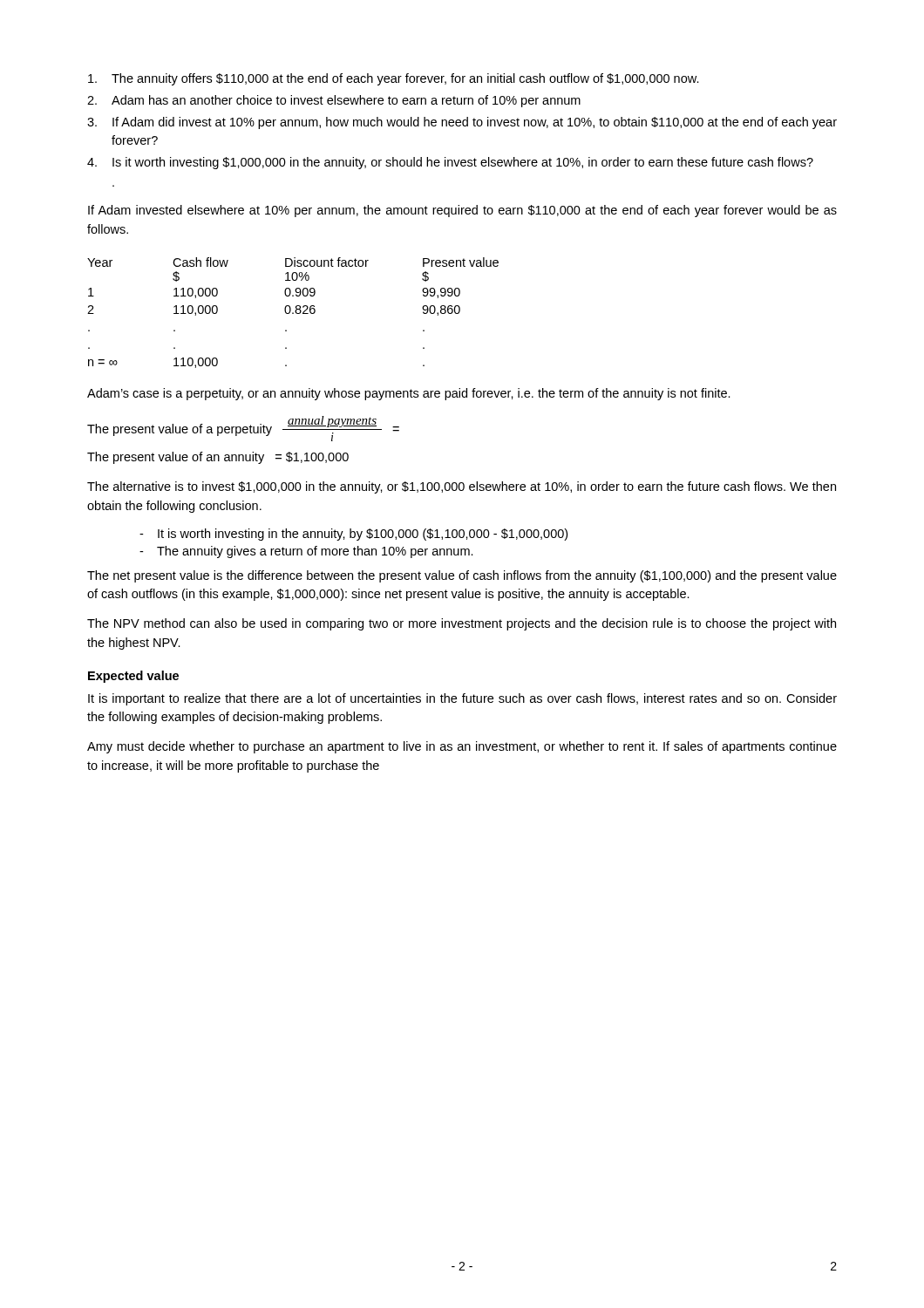Point to the passage starting "The NPV method can also be"
Screen dimensions: 1308x924
point(462,634)
